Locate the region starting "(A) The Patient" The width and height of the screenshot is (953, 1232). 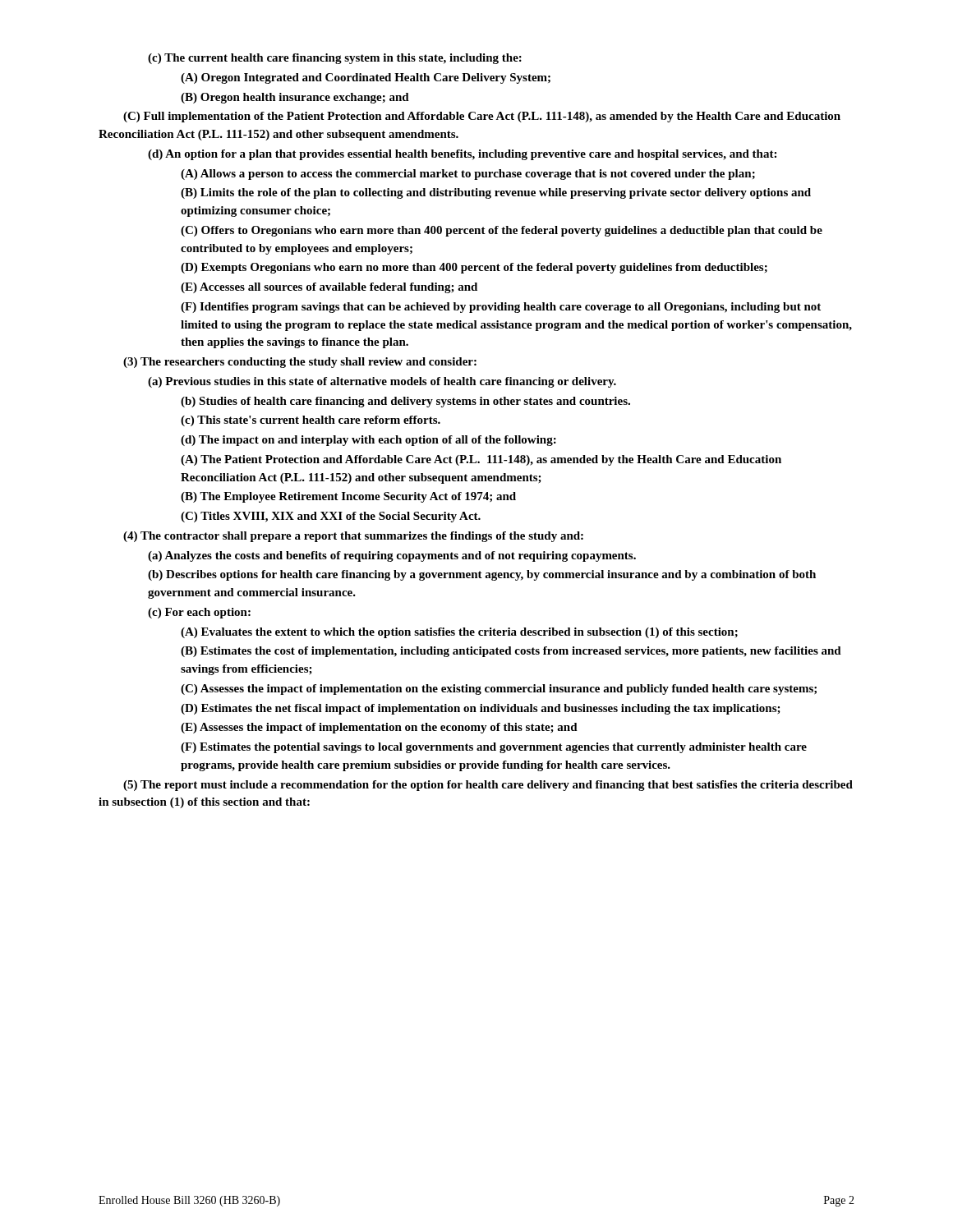(481, 468)
